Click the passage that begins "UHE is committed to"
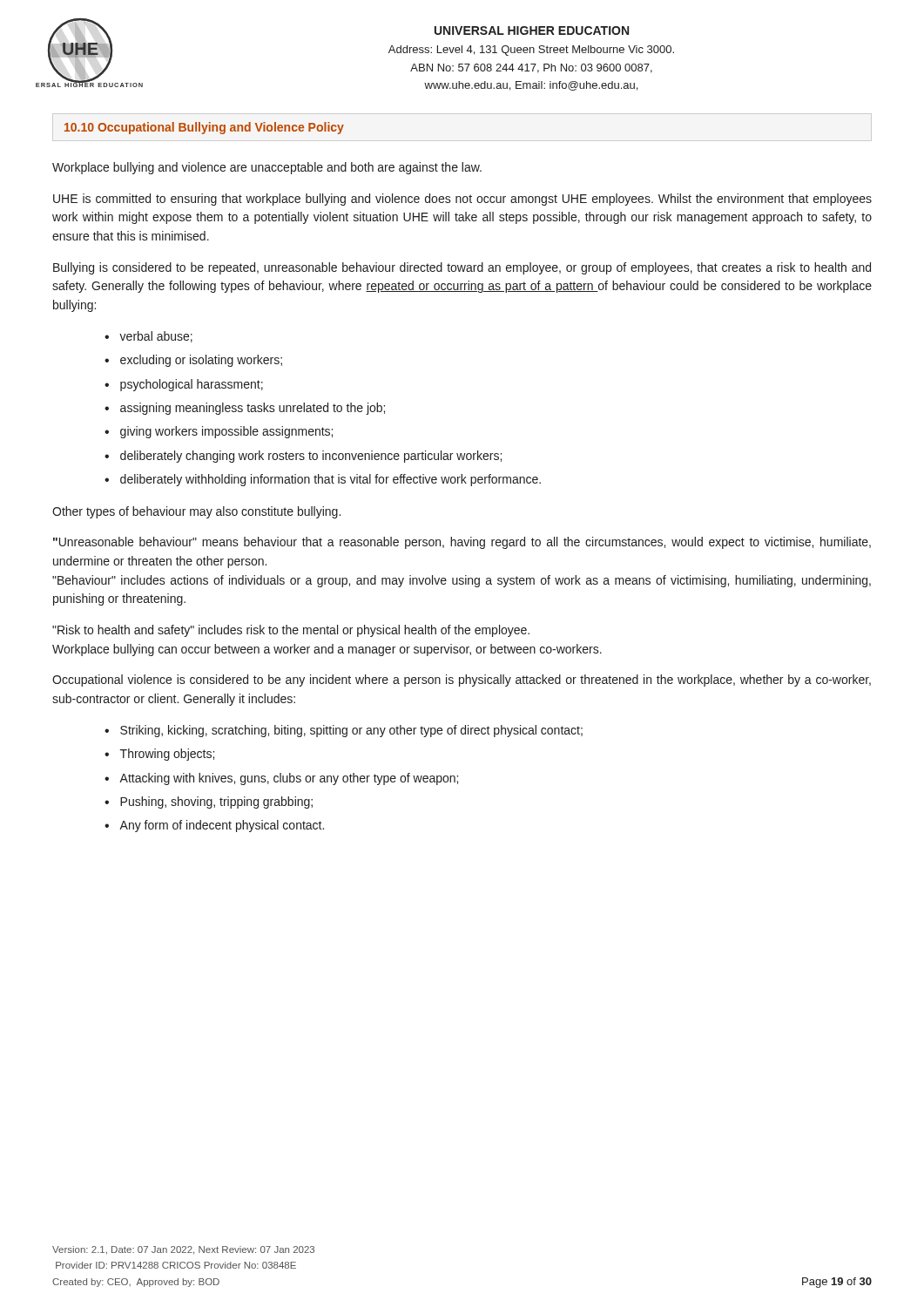 [x=462, y=217]
